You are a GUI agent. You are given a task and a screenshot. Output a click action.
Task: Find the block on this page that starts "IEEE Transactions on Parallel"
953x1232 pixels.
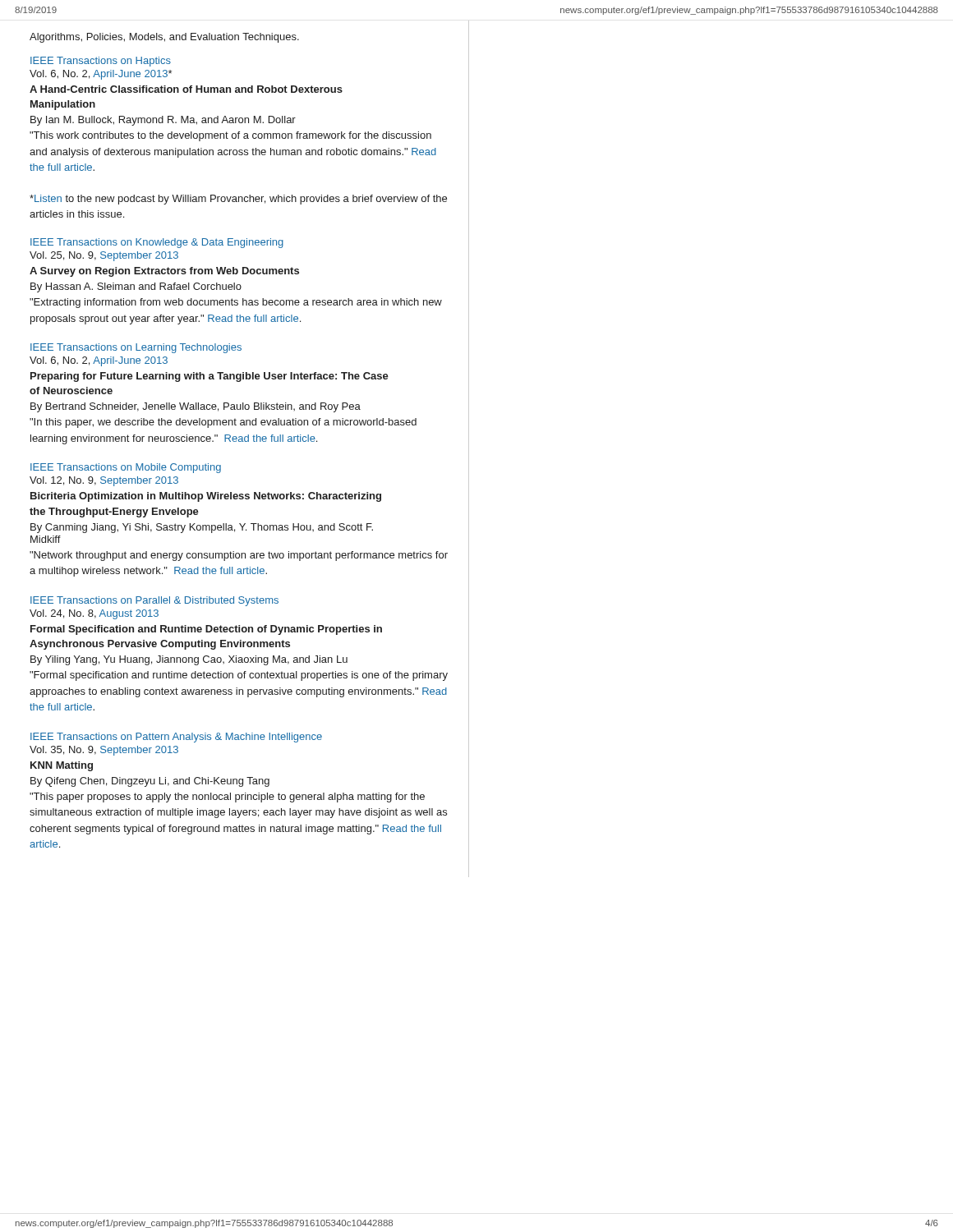pyautogui.click(x=241, y=654)
